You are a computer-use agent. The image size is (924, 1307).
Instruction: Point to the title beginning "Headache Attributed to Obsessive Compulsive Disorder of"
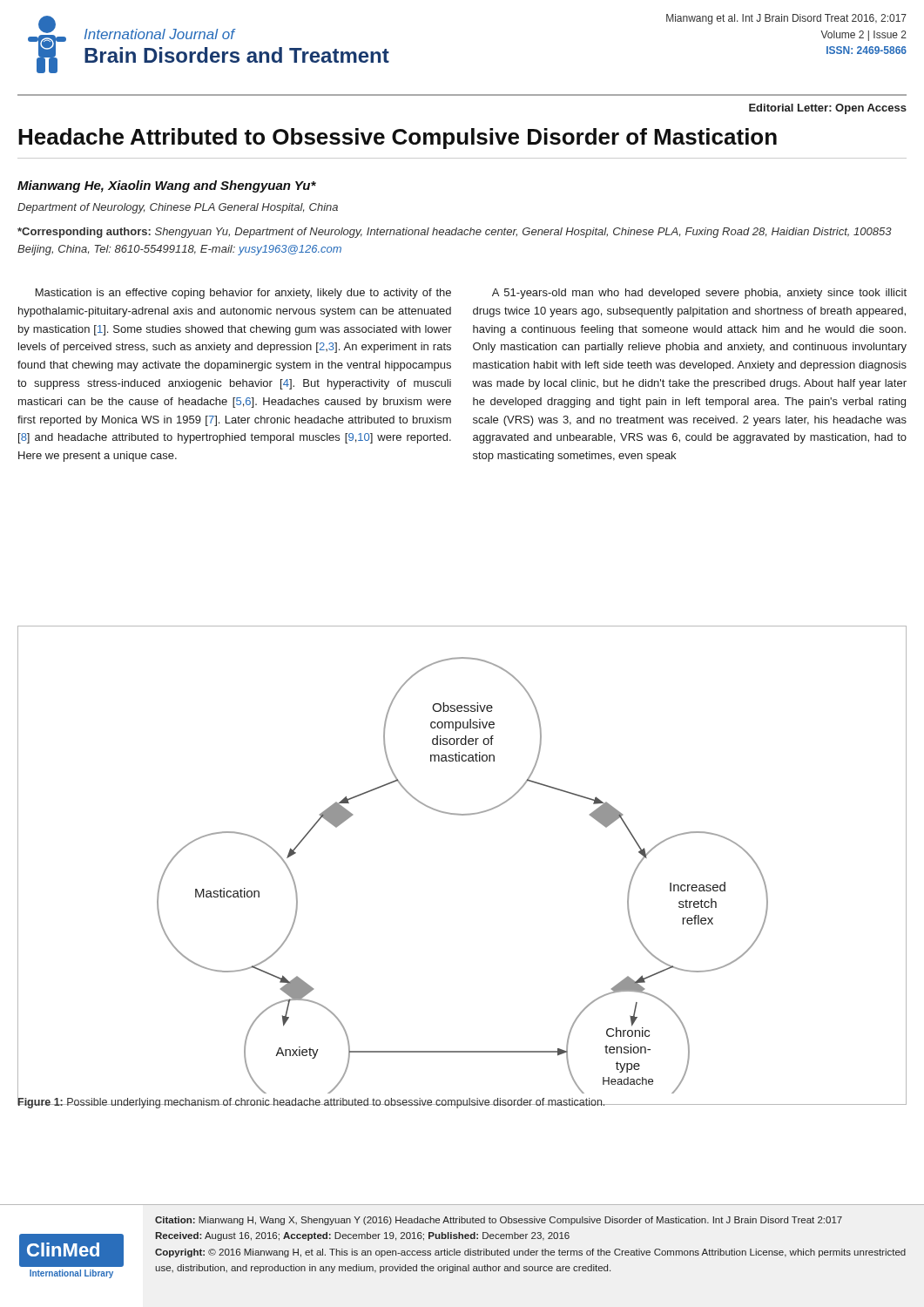coord(398,137)
